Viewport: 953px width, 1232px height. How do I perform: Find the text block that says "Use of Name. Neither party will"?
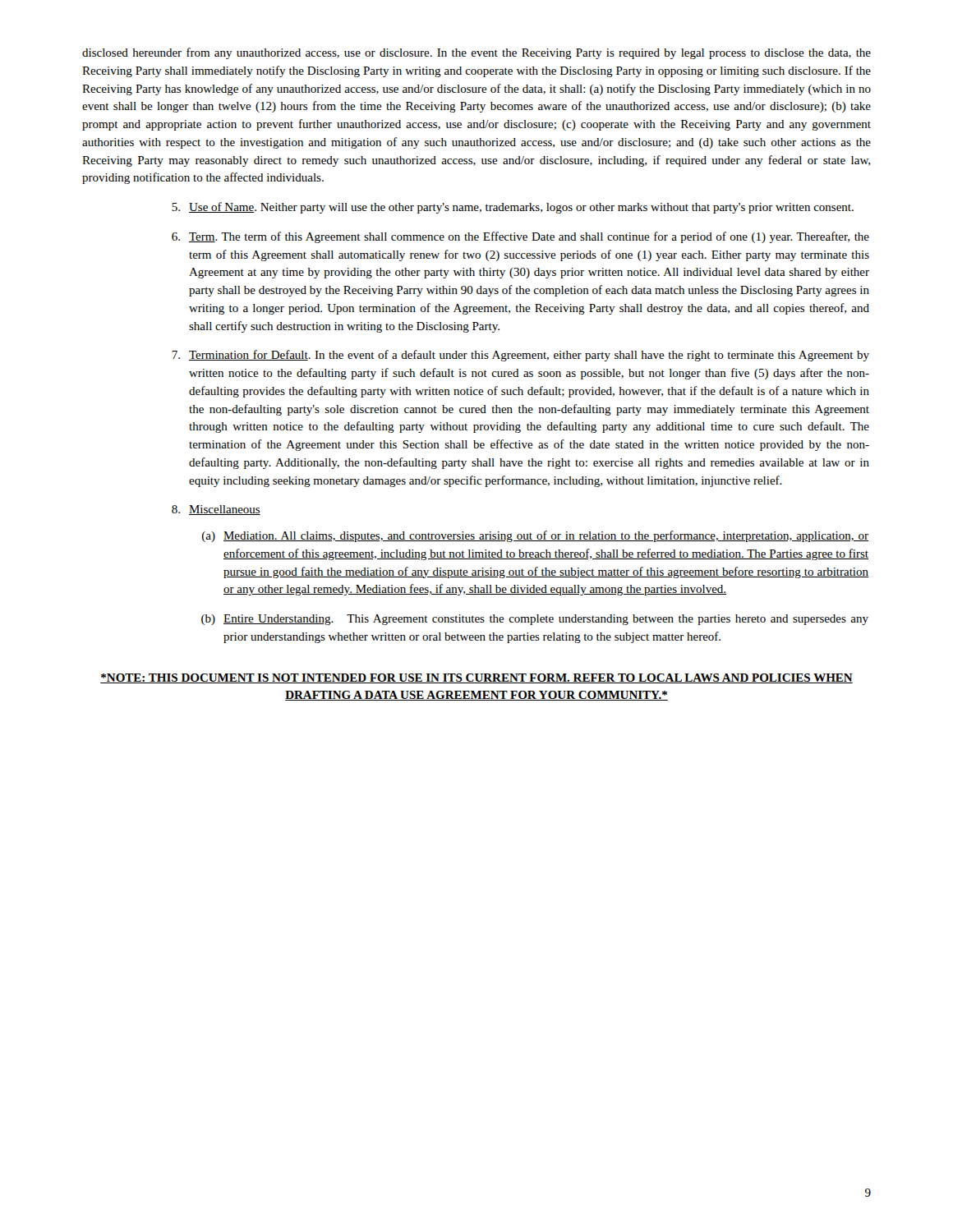pos(500,208)
